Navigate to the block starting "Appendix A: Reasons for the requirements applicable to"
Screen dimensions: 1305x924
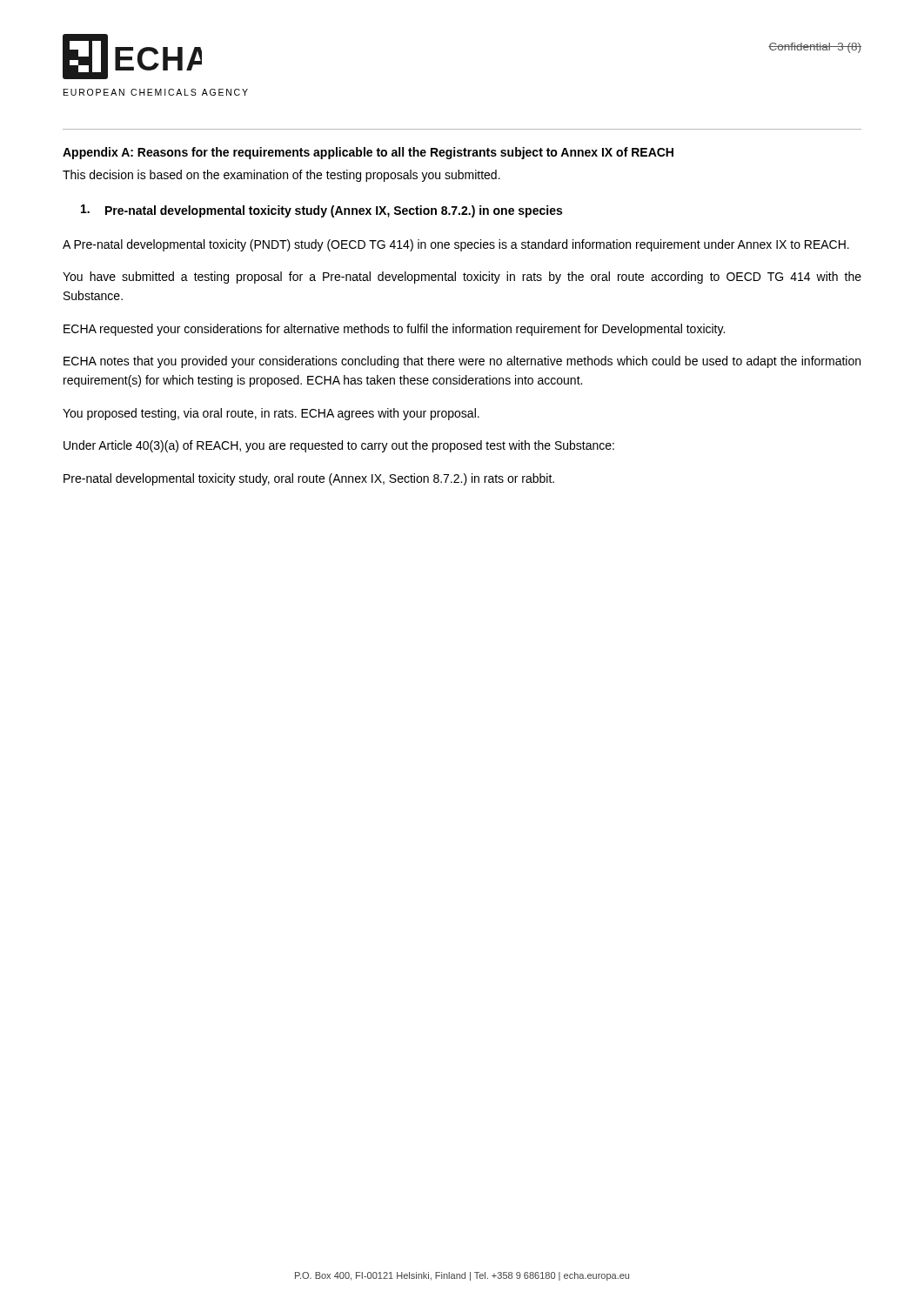click(462, 152)
